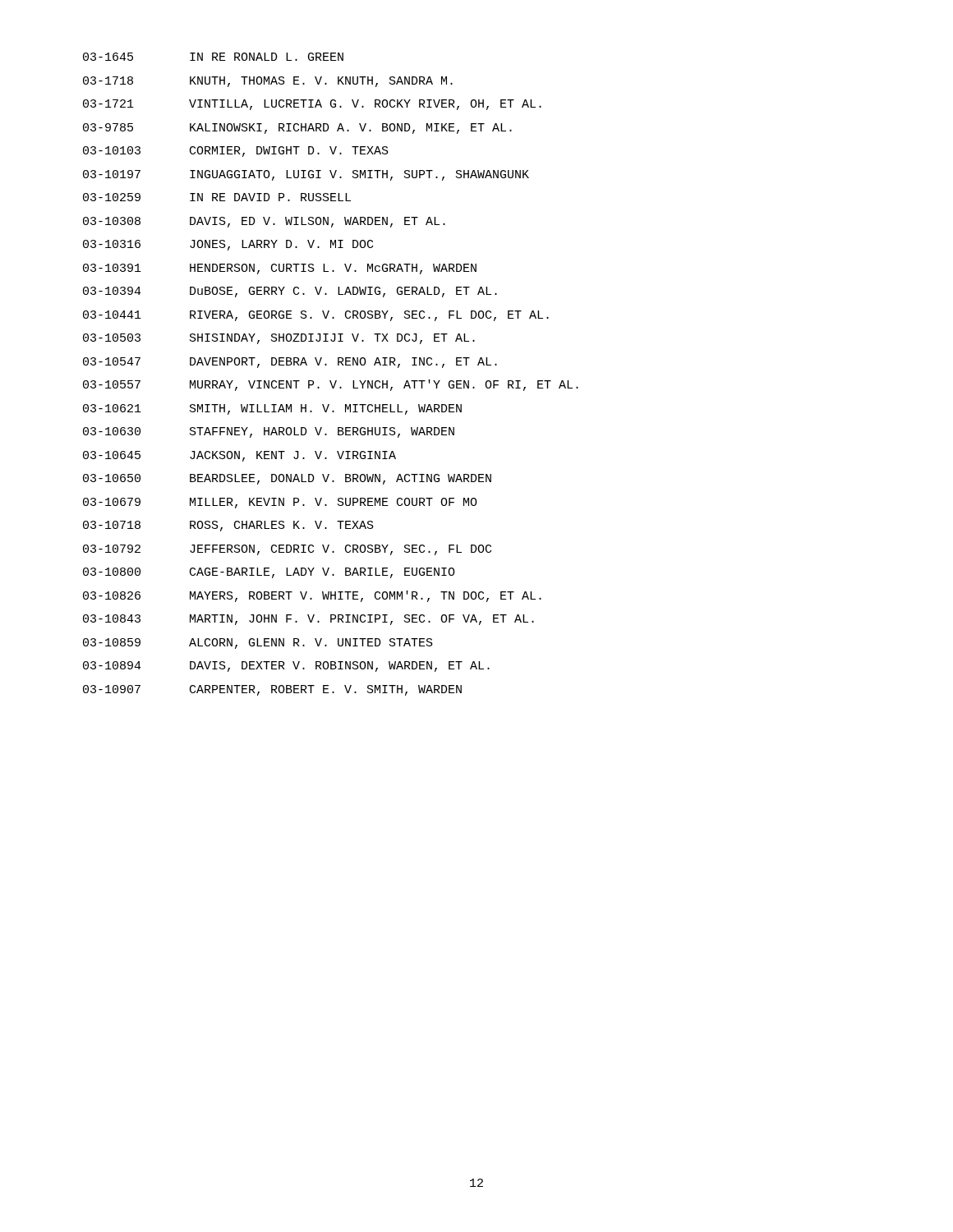Screen dimensions: 1232x953
Task: Where does it say "03-10859 ALCORN, GLENN R. V. UNITED STATES"?
Action: (258, 644)
